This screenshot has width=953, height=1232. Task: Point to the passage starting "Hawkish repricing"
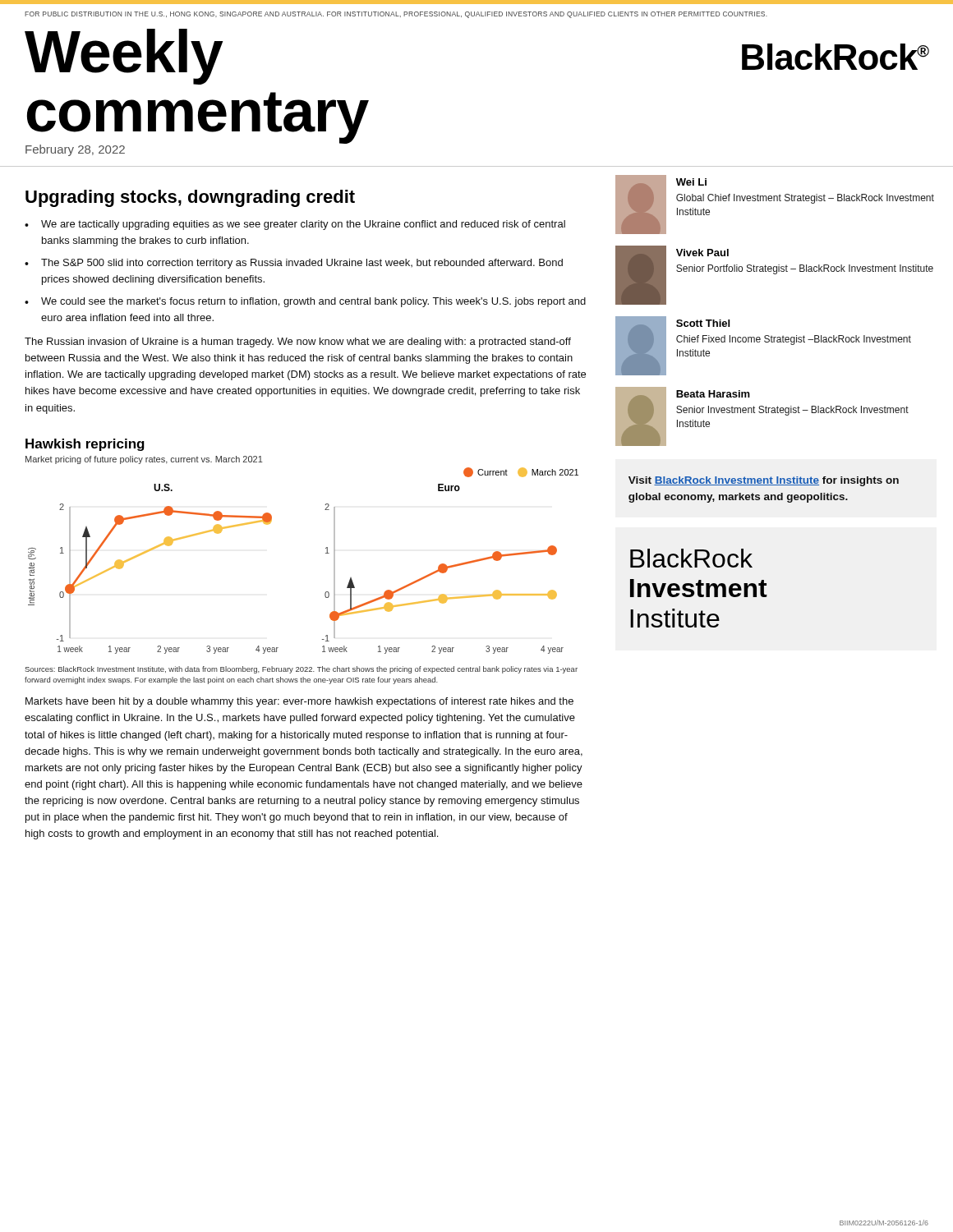(85, 444)
